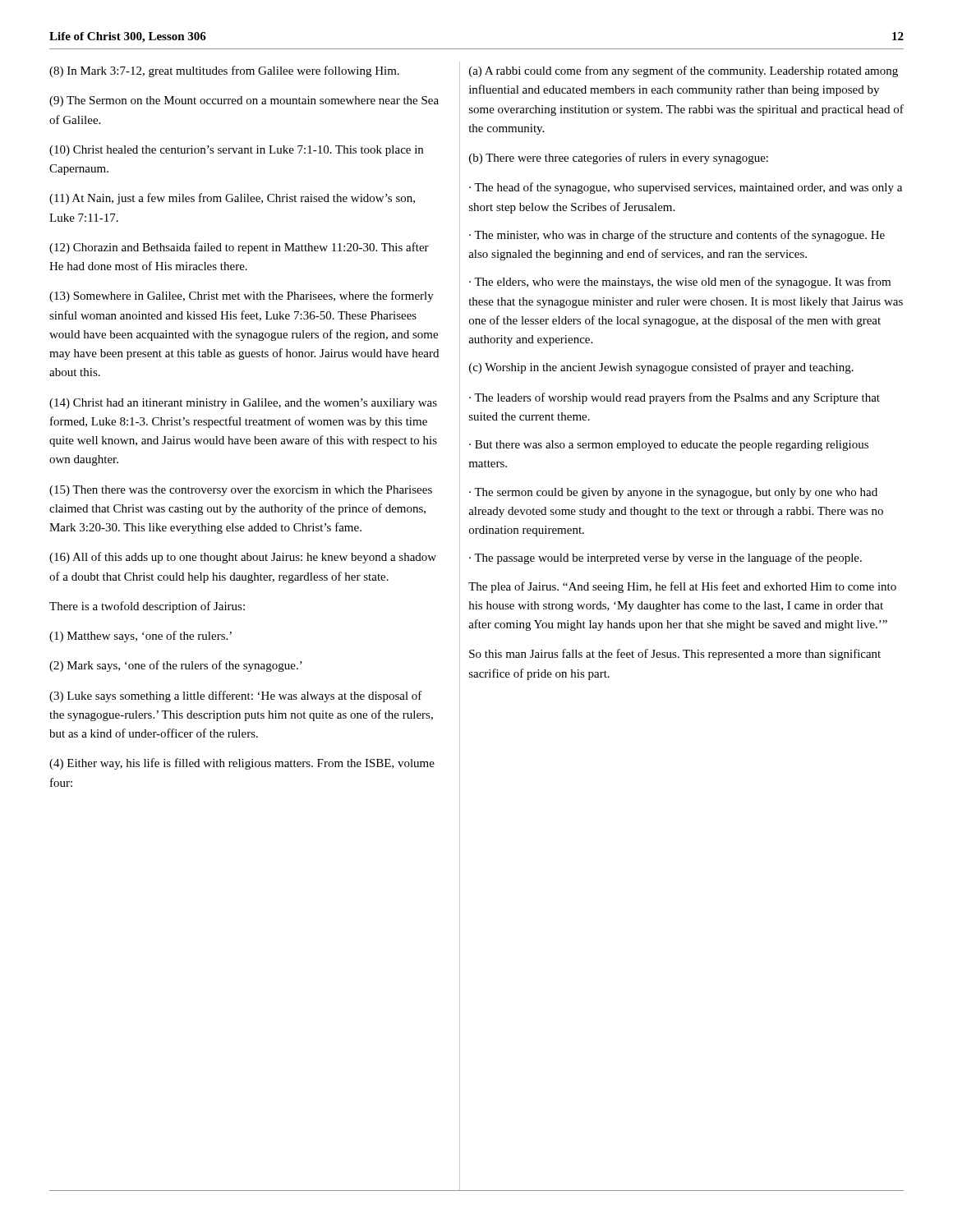Navigate to the text block starting "(14) Christ had an itinerant ministry in"

tap(244, 431)
